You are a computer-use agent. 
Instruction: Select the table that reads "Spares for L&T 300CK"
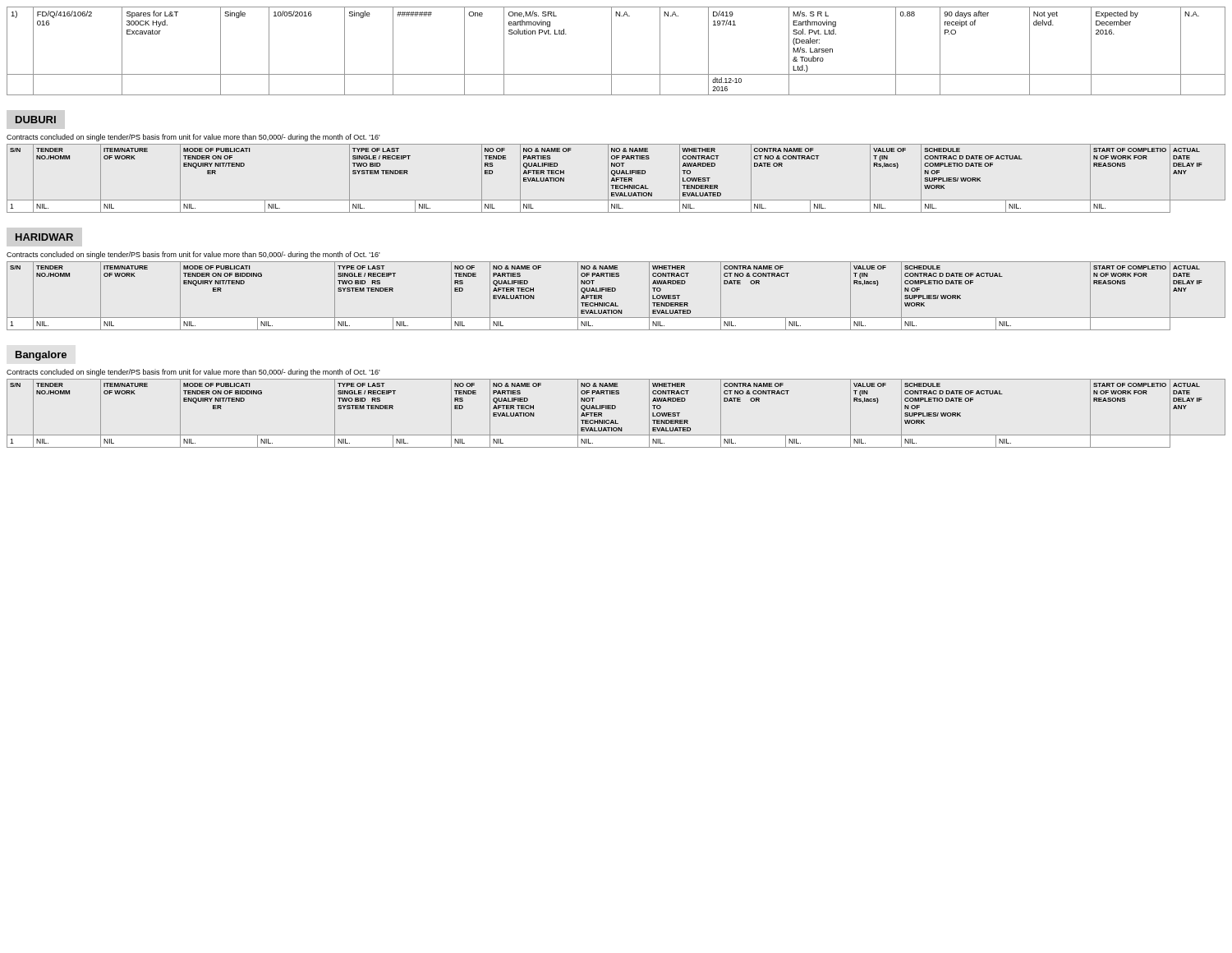tap(616, 51)
